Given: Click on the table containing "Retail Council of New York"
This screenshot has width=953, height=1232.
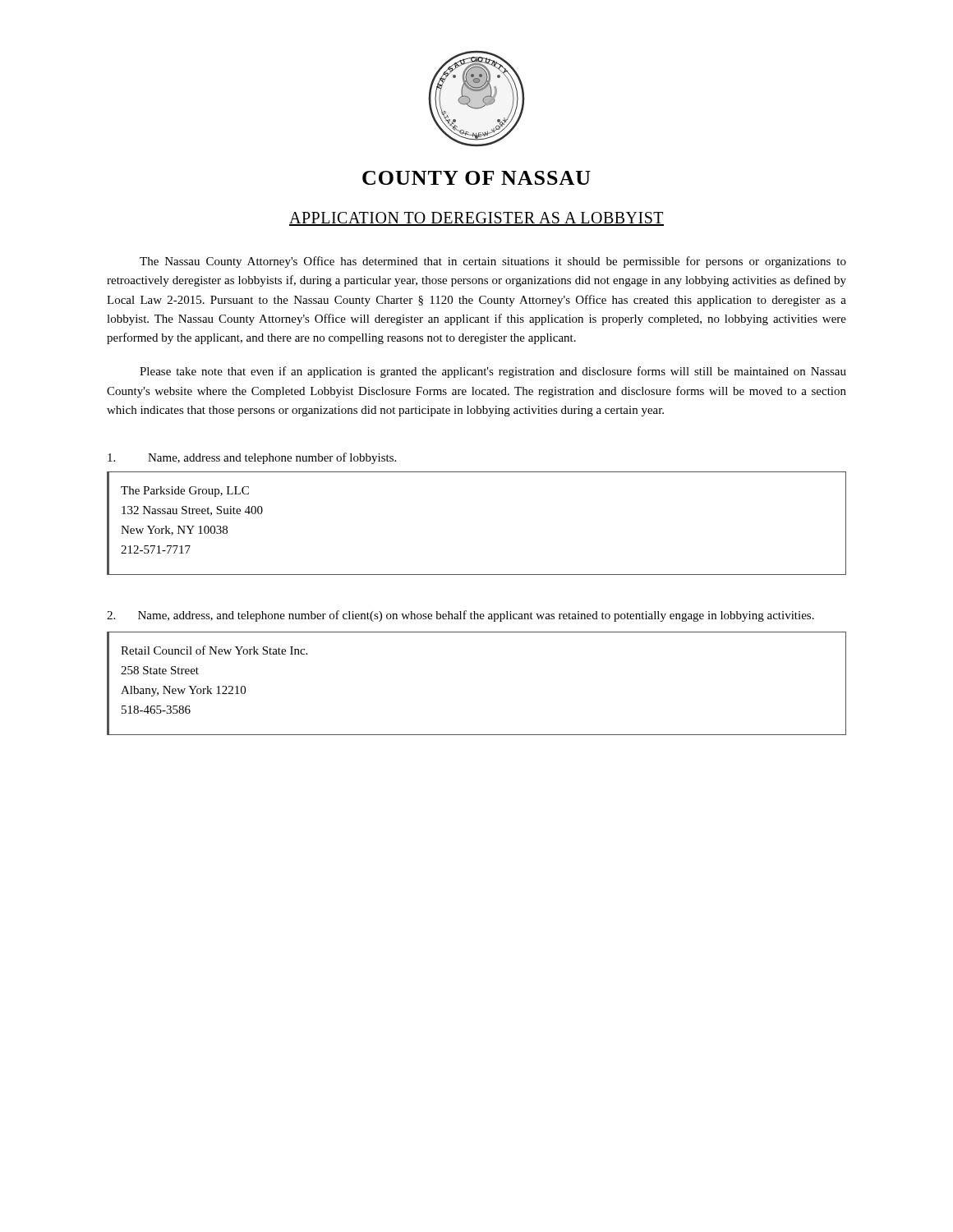Looking at the screenshot, I should (x=476, y=684).
